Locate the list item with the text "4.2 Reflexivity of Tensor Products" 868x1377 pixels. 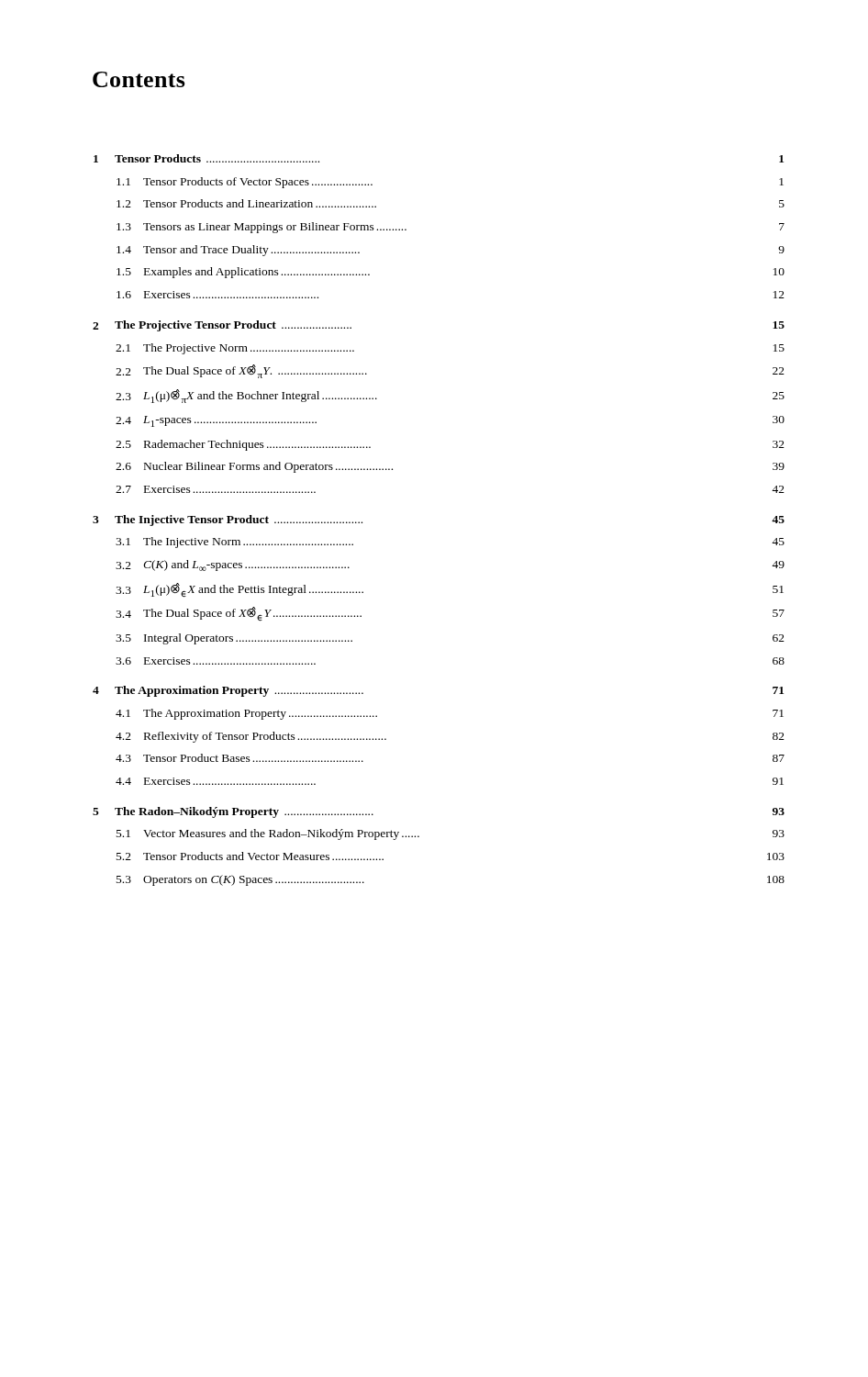coord(267,737)
